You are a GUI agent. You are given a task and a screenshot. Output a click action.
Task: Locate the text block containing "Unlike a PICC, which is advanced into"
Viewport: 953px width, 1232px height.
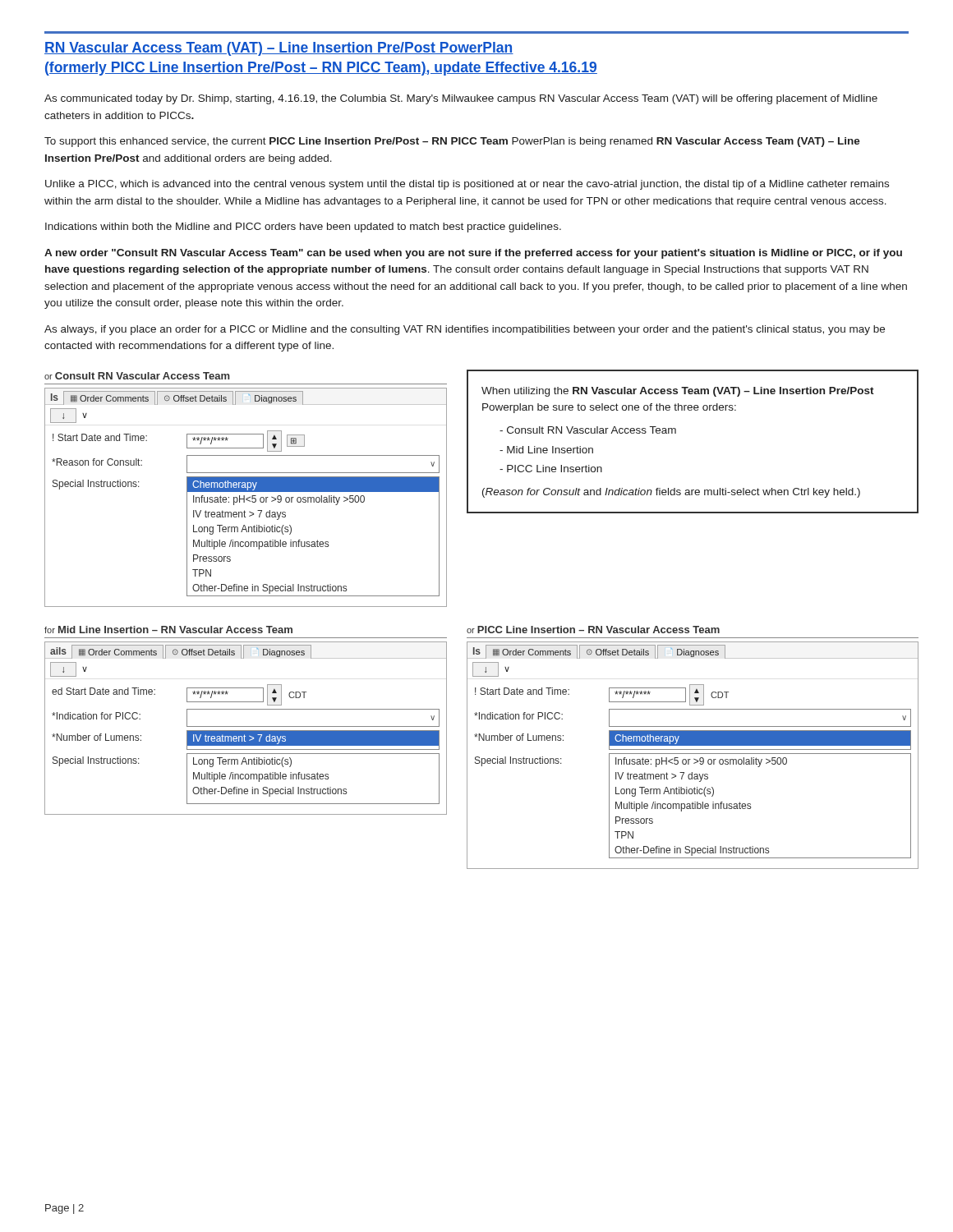coord(467,192)
